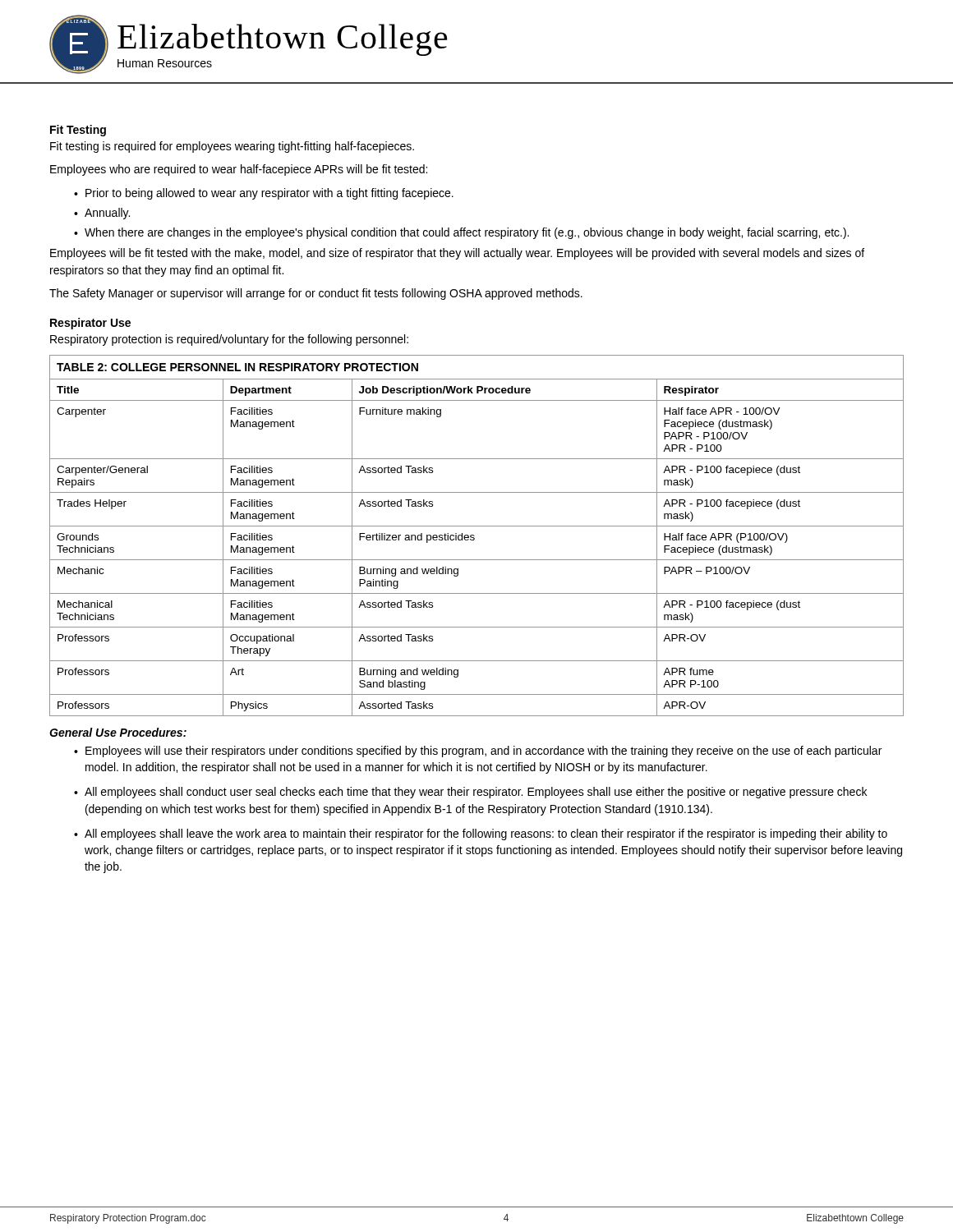Select the text block that says "Employees who are required to wear half-facepiece"
This screenshot has width=953, height=1232.
coord(239,169)
